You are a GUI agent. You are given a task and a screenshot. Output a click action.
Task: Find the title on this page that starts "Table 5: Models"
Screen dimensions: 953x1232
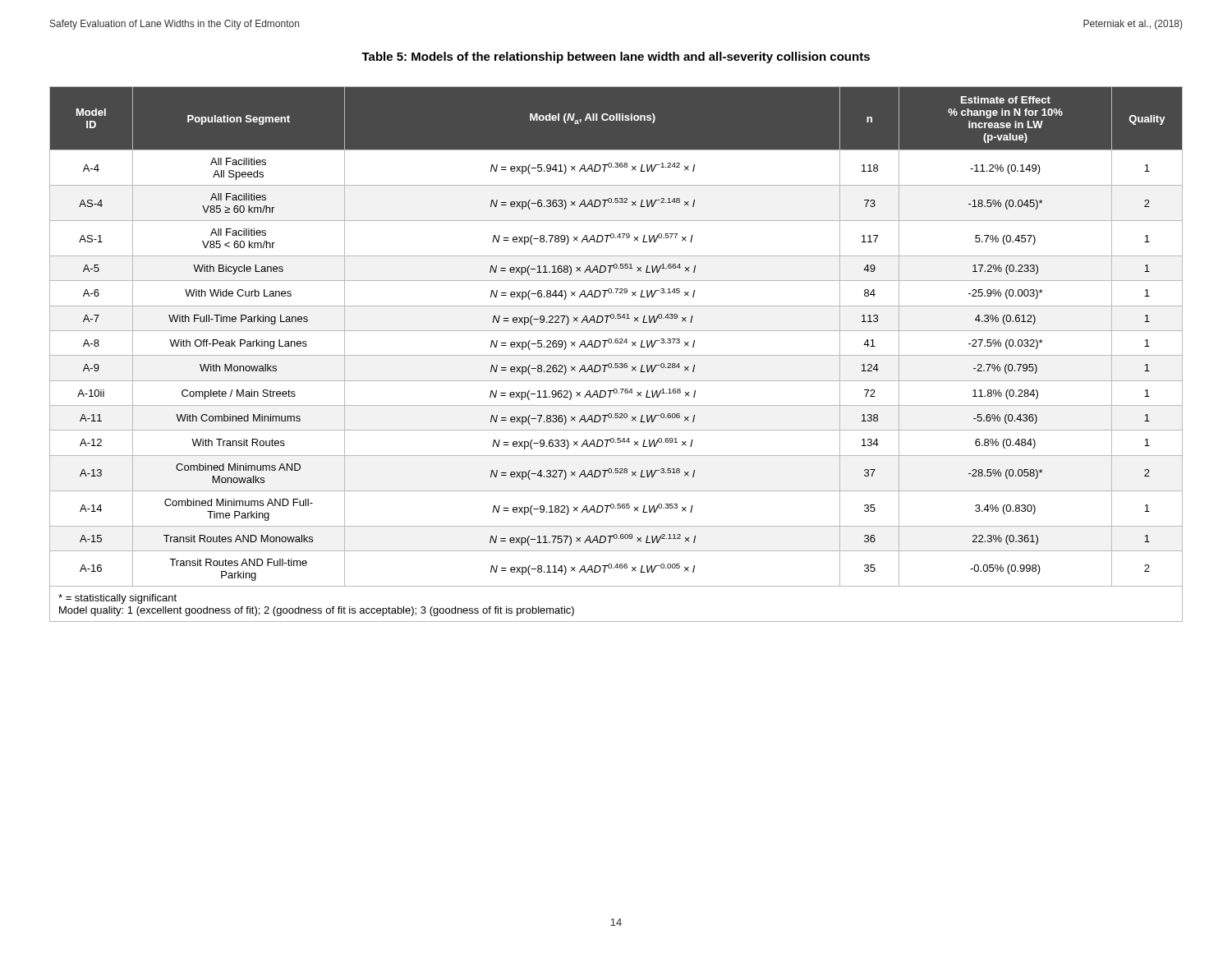coord(616,56)
